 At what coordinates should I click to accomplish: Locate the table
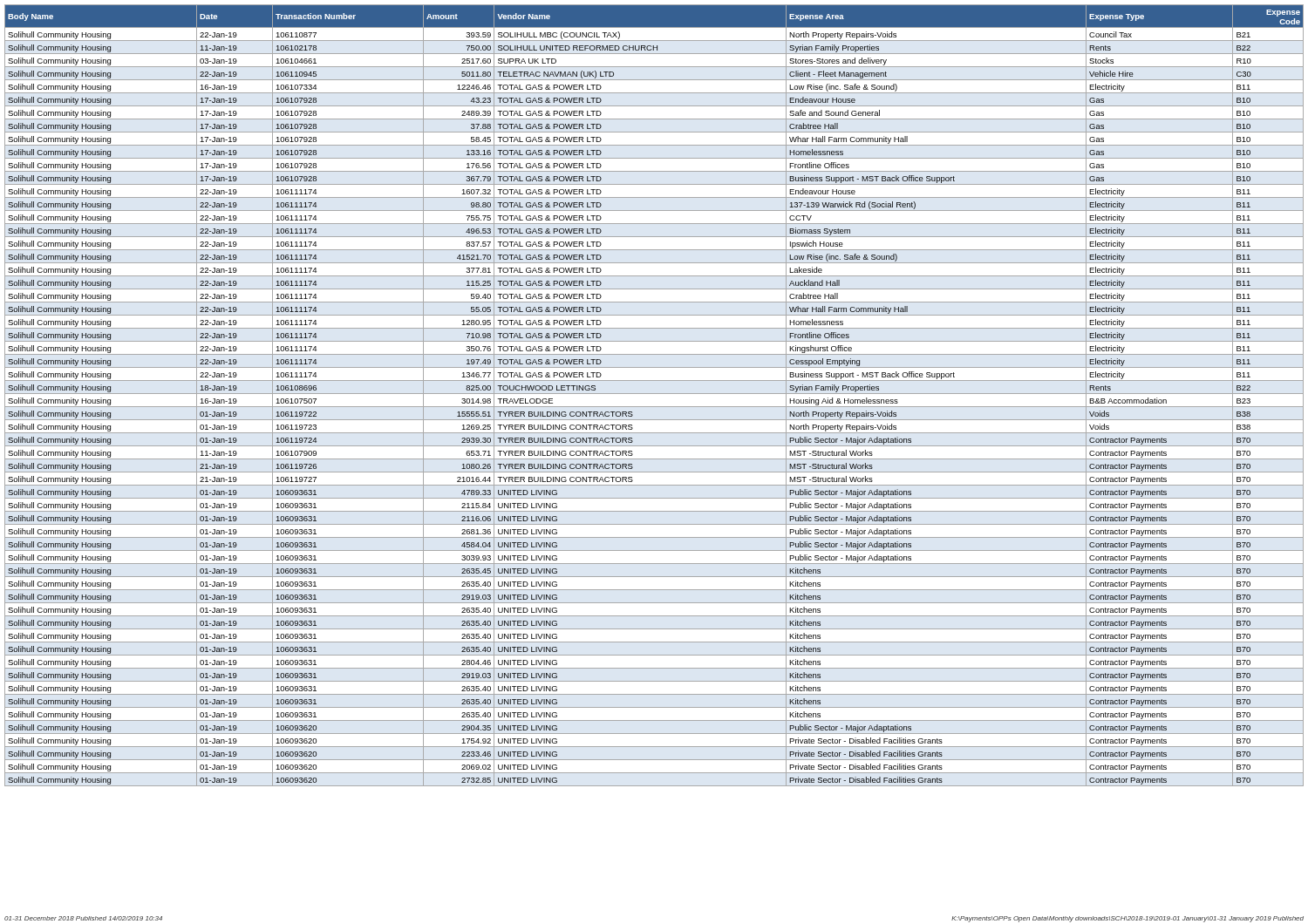point(654,455)
